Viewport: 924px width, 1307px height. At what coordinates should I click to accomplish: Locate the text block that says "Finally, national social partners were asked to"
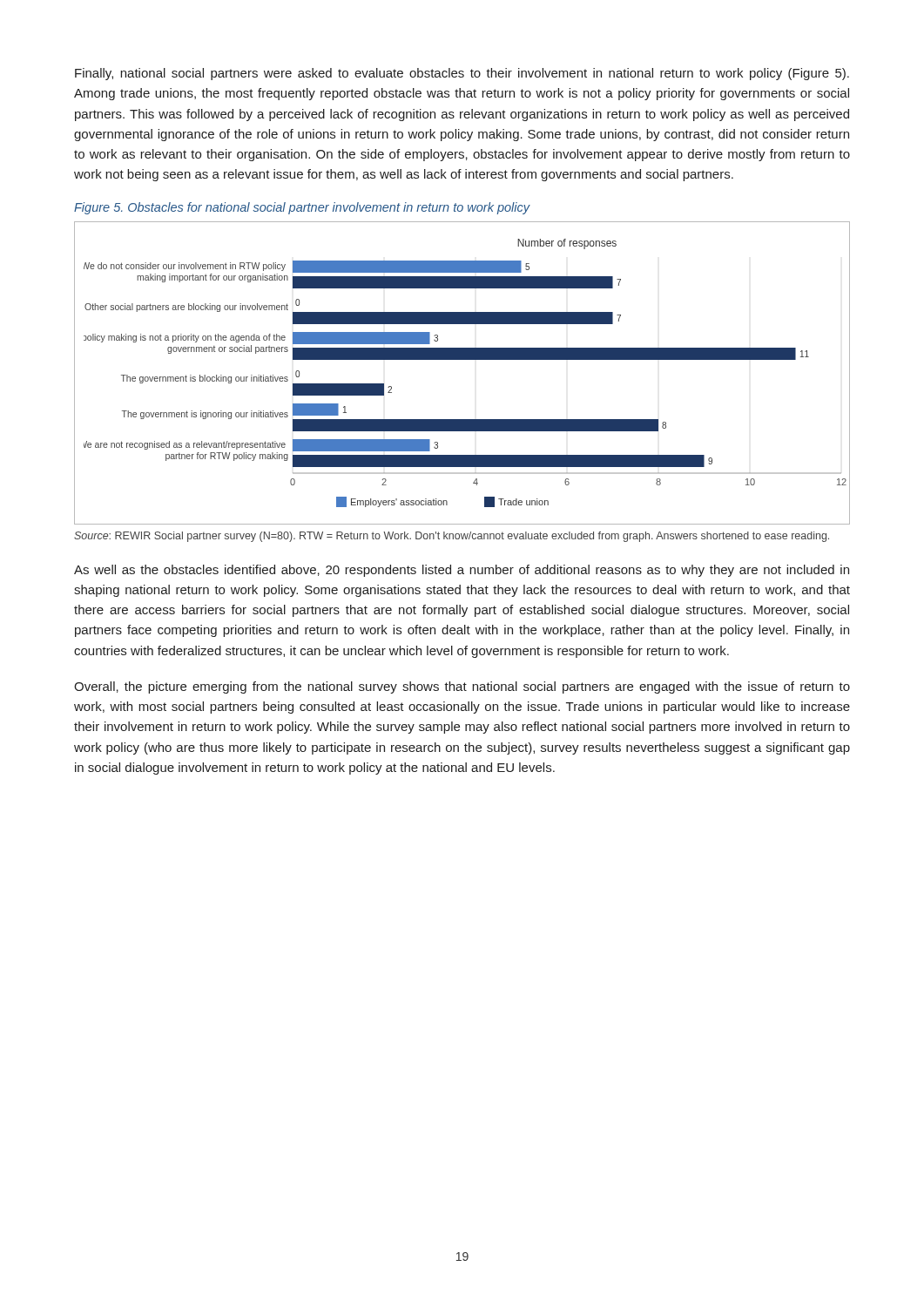click(x=462, y=123)
